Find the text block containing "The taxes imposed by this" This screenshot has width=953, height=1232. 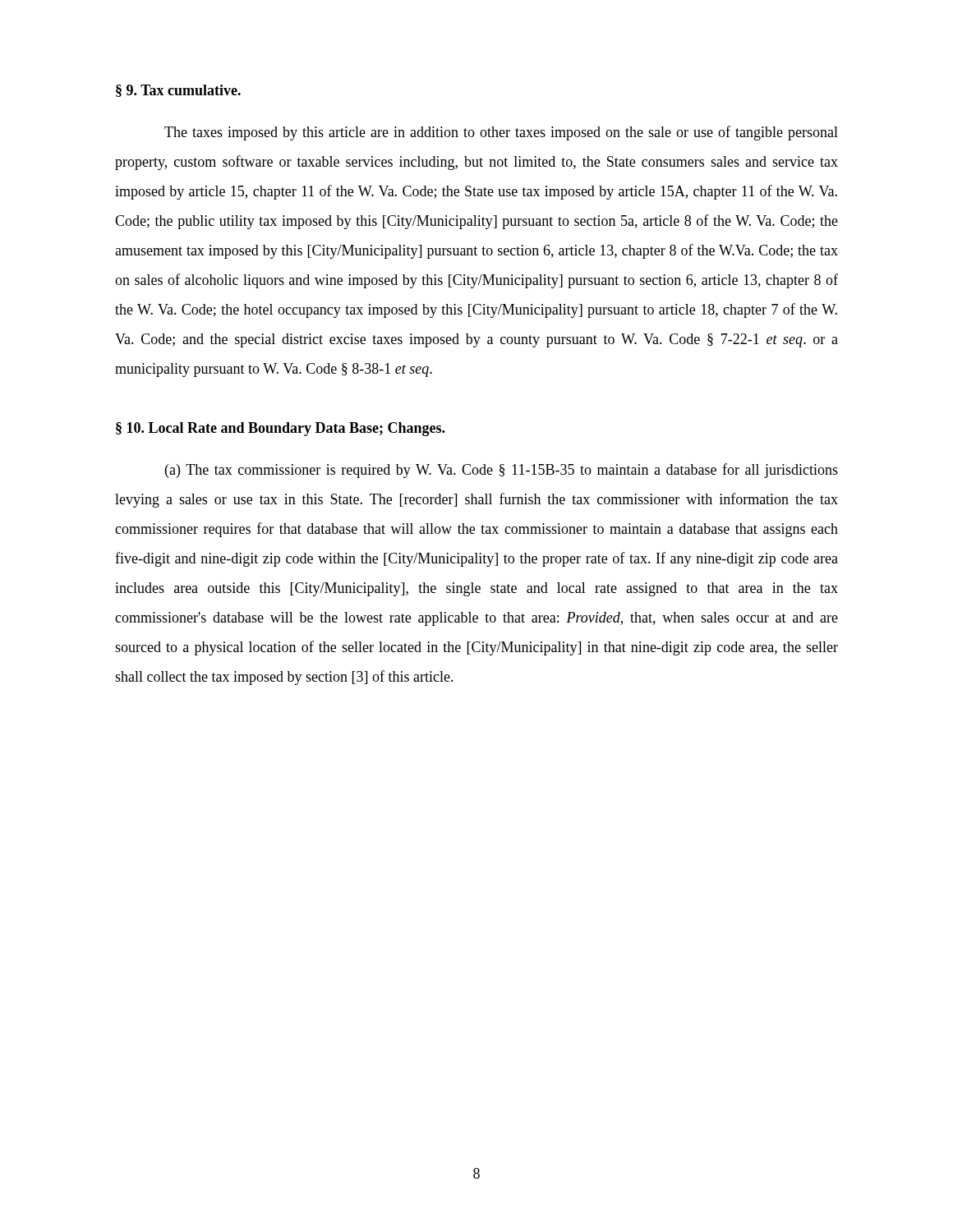tap(476, 251)
